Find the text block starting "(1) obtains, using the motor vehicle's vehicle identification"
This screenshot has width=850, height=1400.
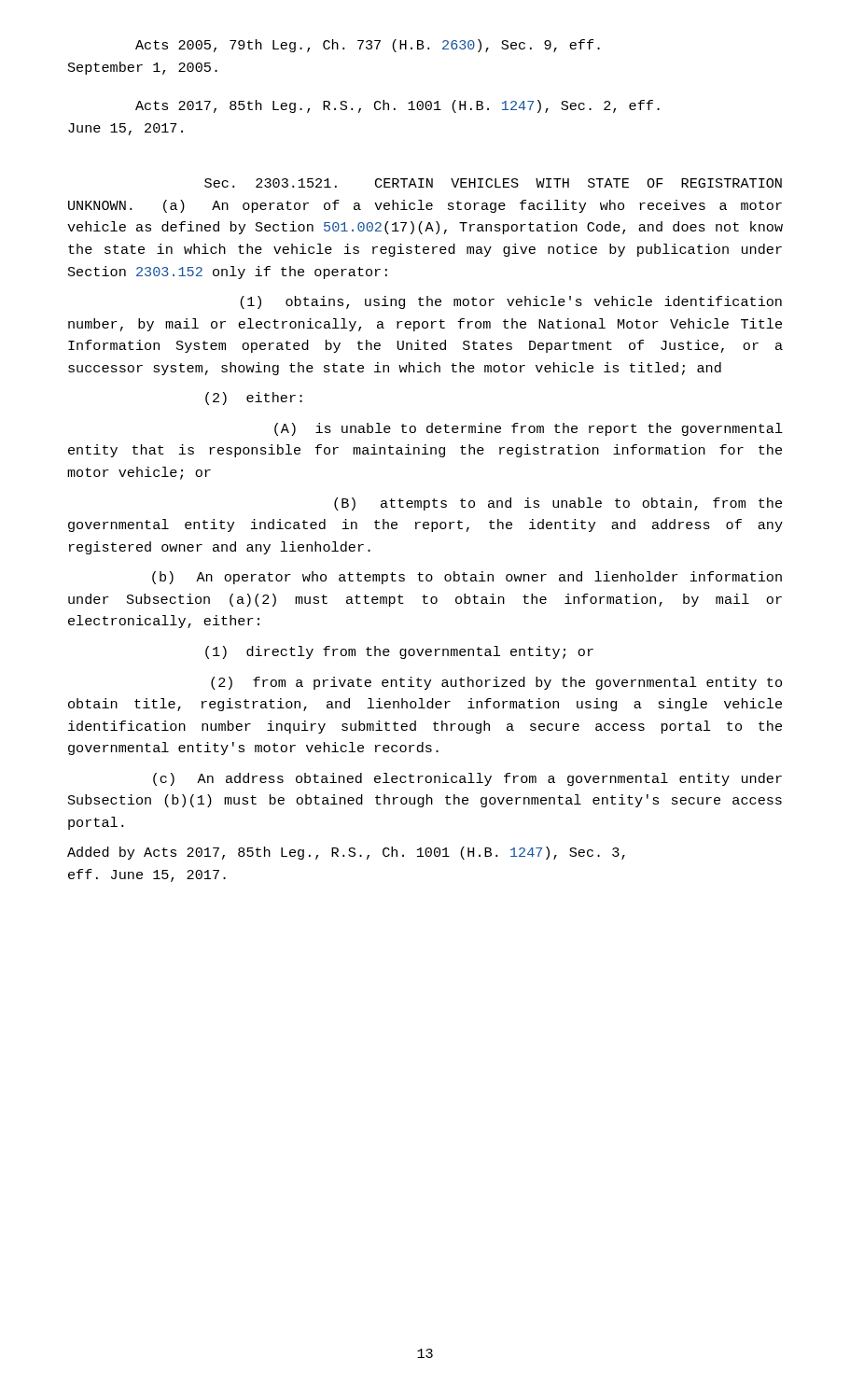coord(425,335)
